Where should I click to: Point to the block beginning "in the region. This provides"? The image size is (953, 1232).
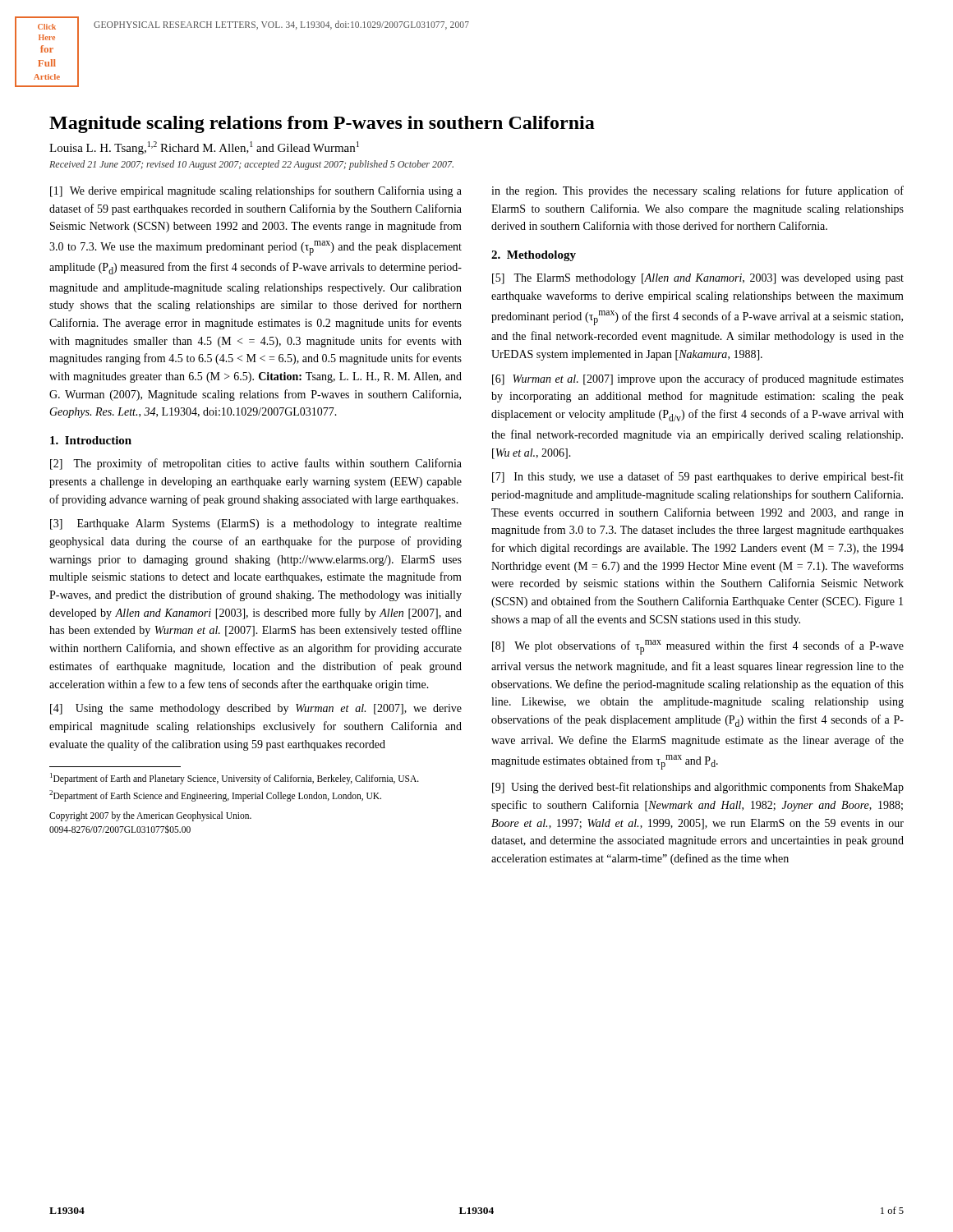pos(698,209)
